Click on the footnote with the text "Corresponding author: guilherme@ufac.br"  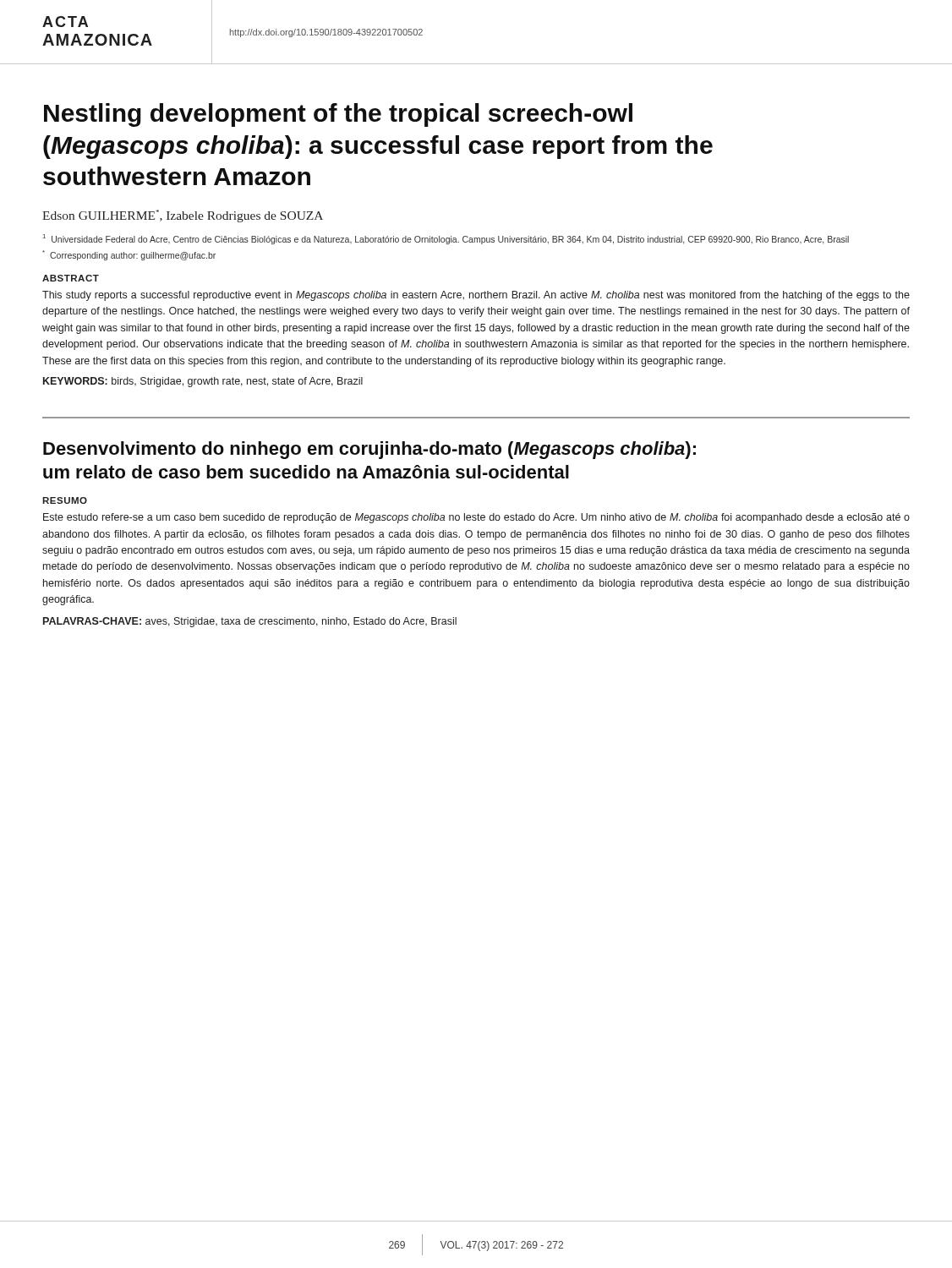coord(129,254)
